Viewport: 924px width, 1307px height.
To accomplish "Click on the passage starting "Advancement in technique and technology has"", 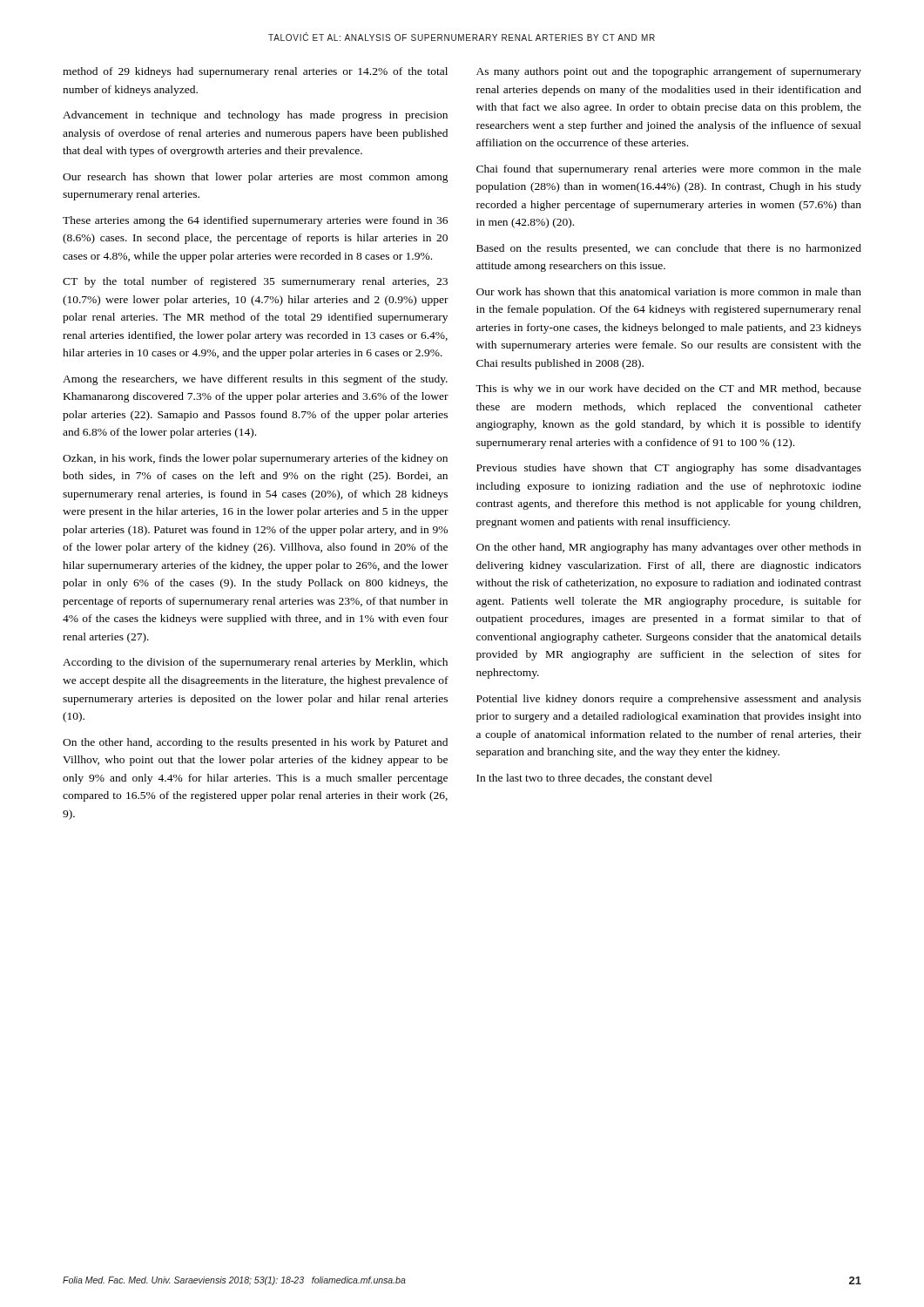I will tap(255, 133).
